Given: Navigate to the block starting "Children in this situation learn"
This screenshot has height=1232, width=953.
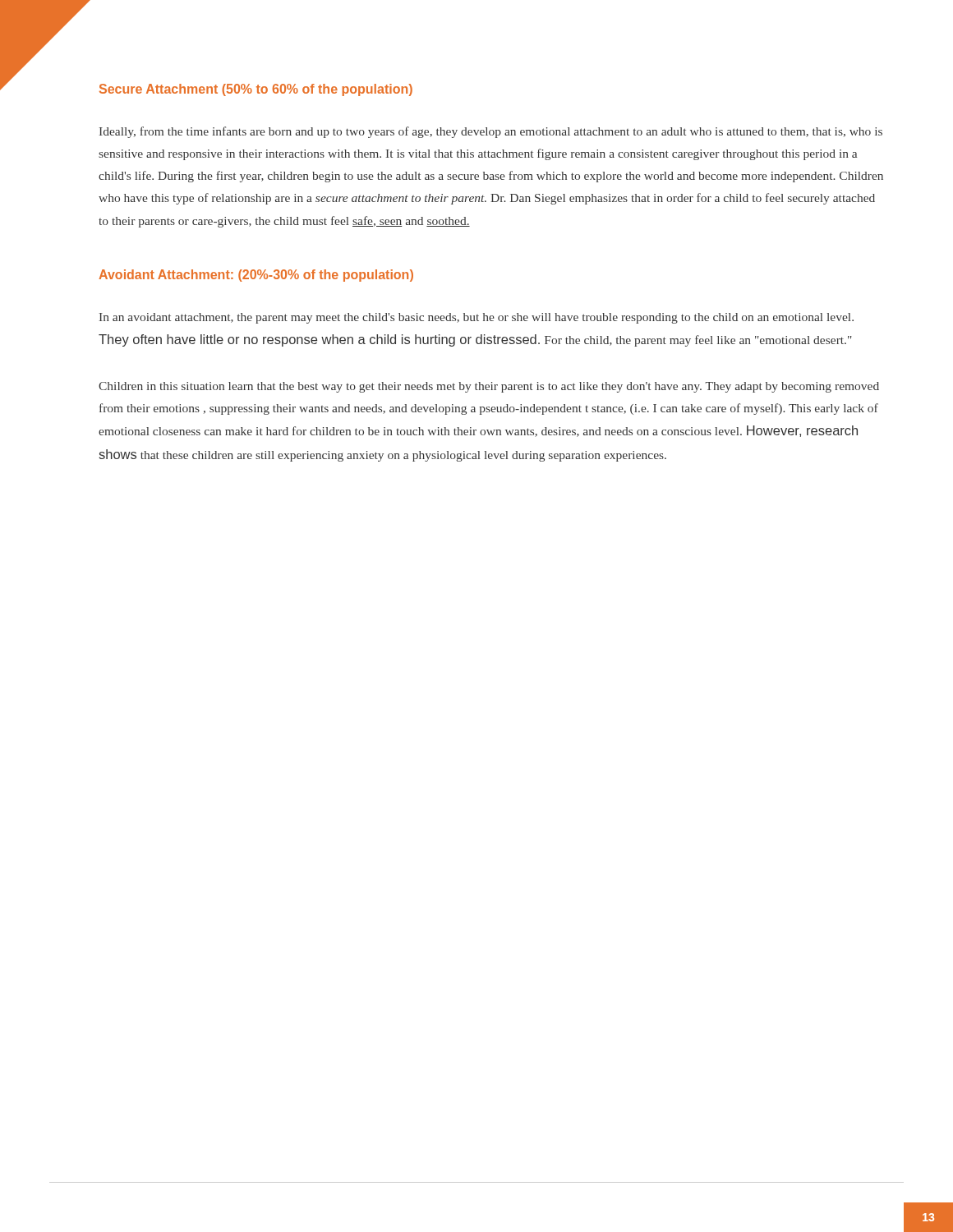Looking at the screenshot, I should coord(489,420).
